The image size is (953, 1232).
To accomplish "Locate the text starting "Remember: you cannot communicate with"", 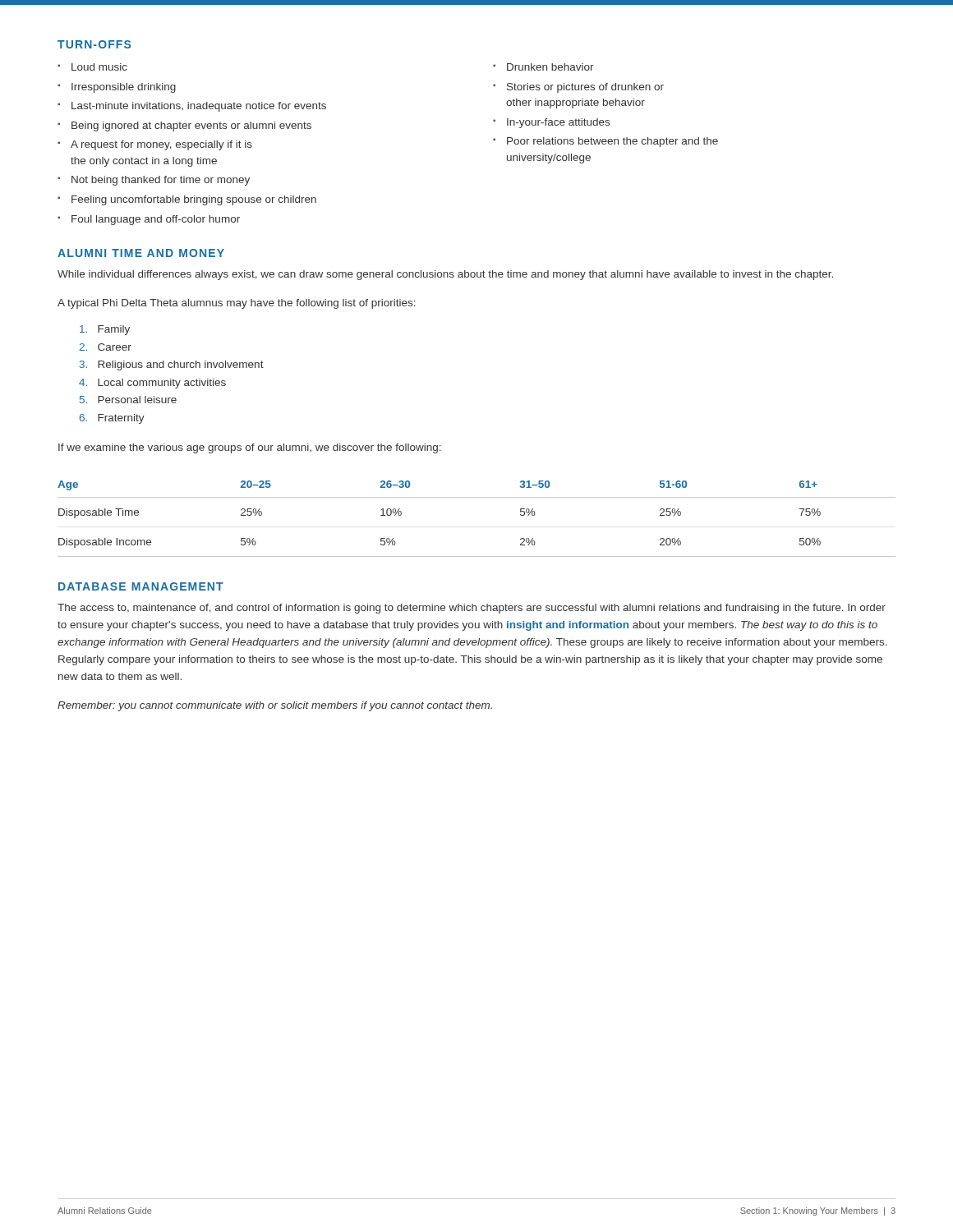I will (275, 705).
